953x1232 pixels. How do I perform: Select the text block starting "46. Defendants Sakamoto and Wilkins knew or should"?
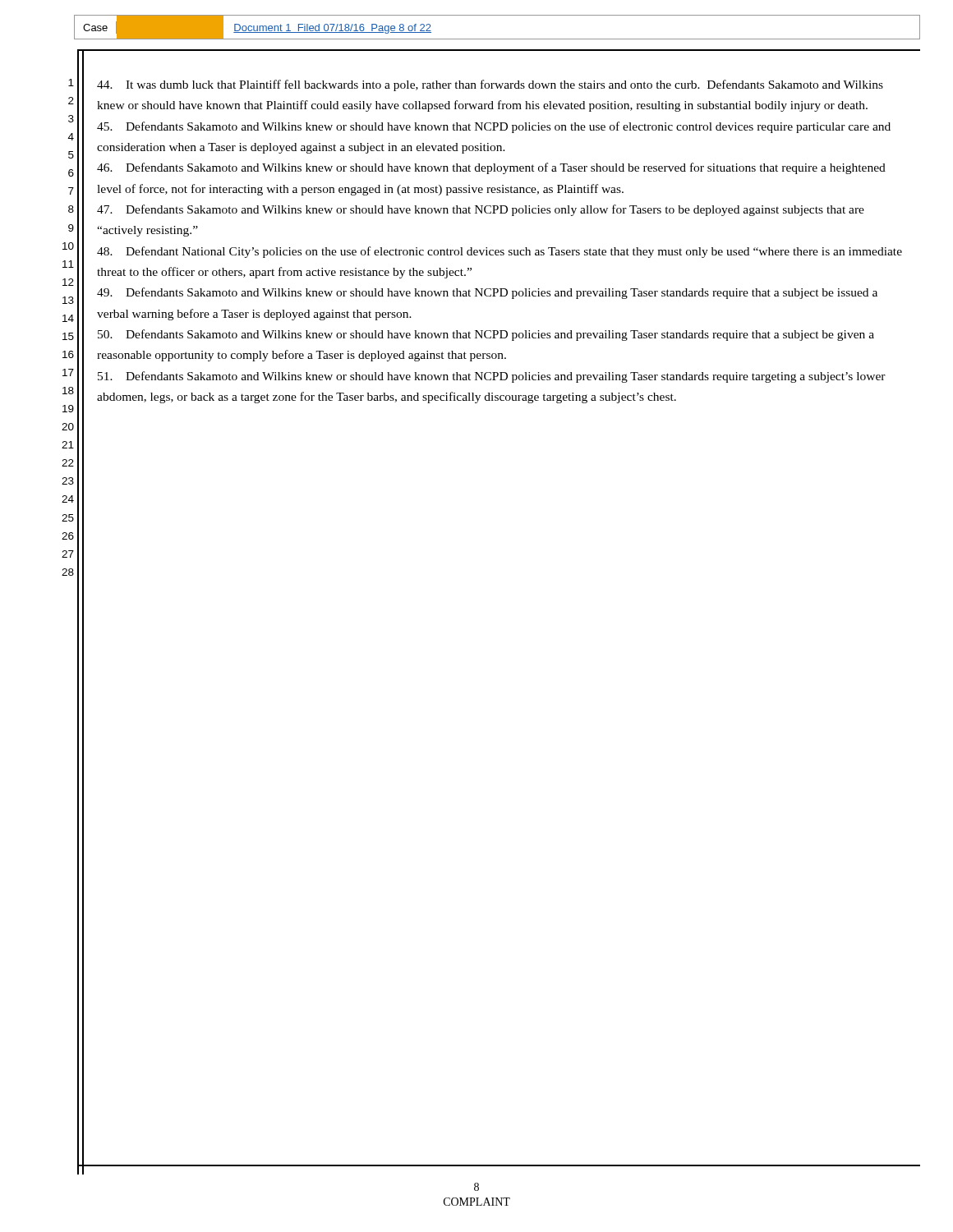500,178
